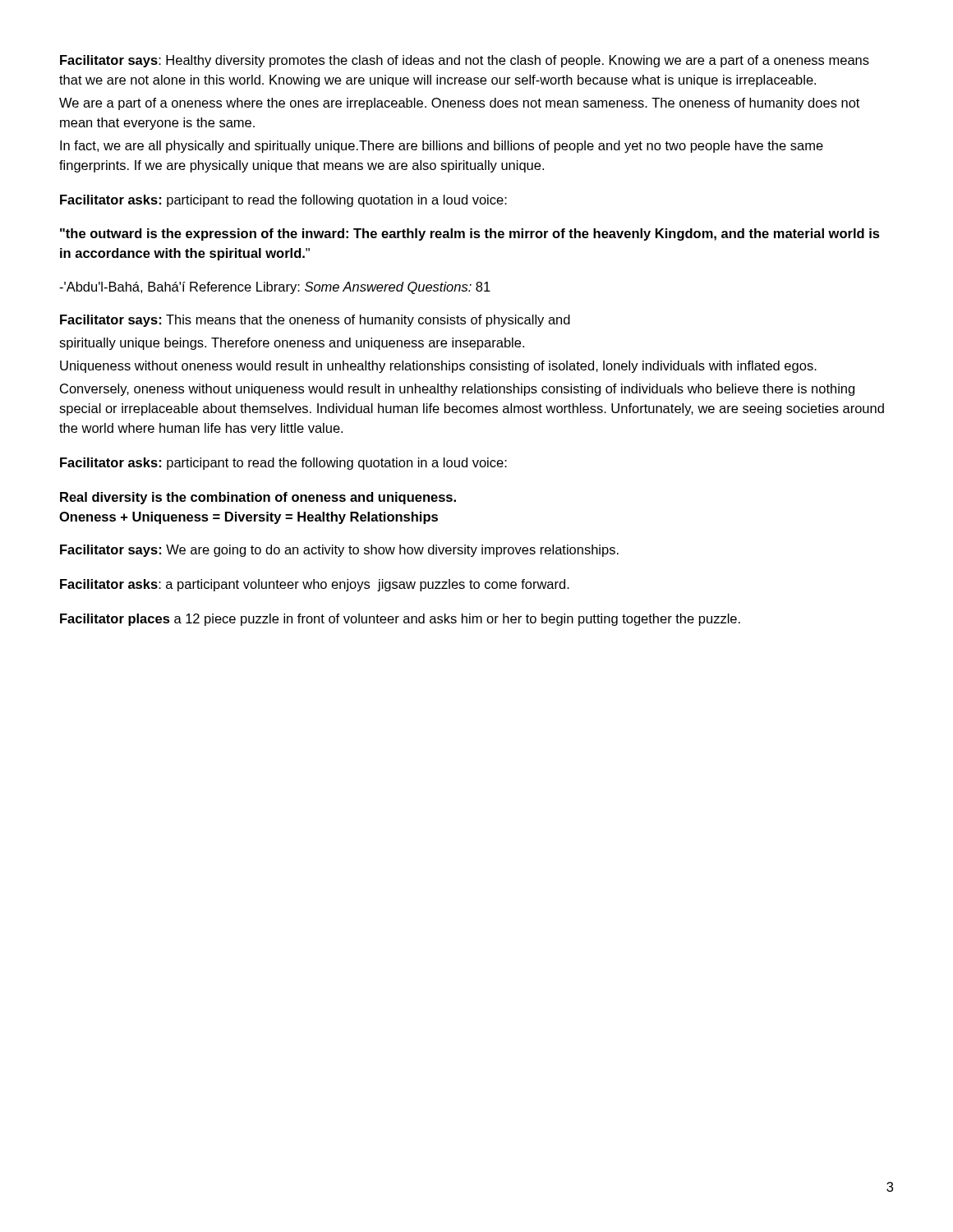Locate the text block with the text "Facilitator asks: a"

(x=476, y=585)
